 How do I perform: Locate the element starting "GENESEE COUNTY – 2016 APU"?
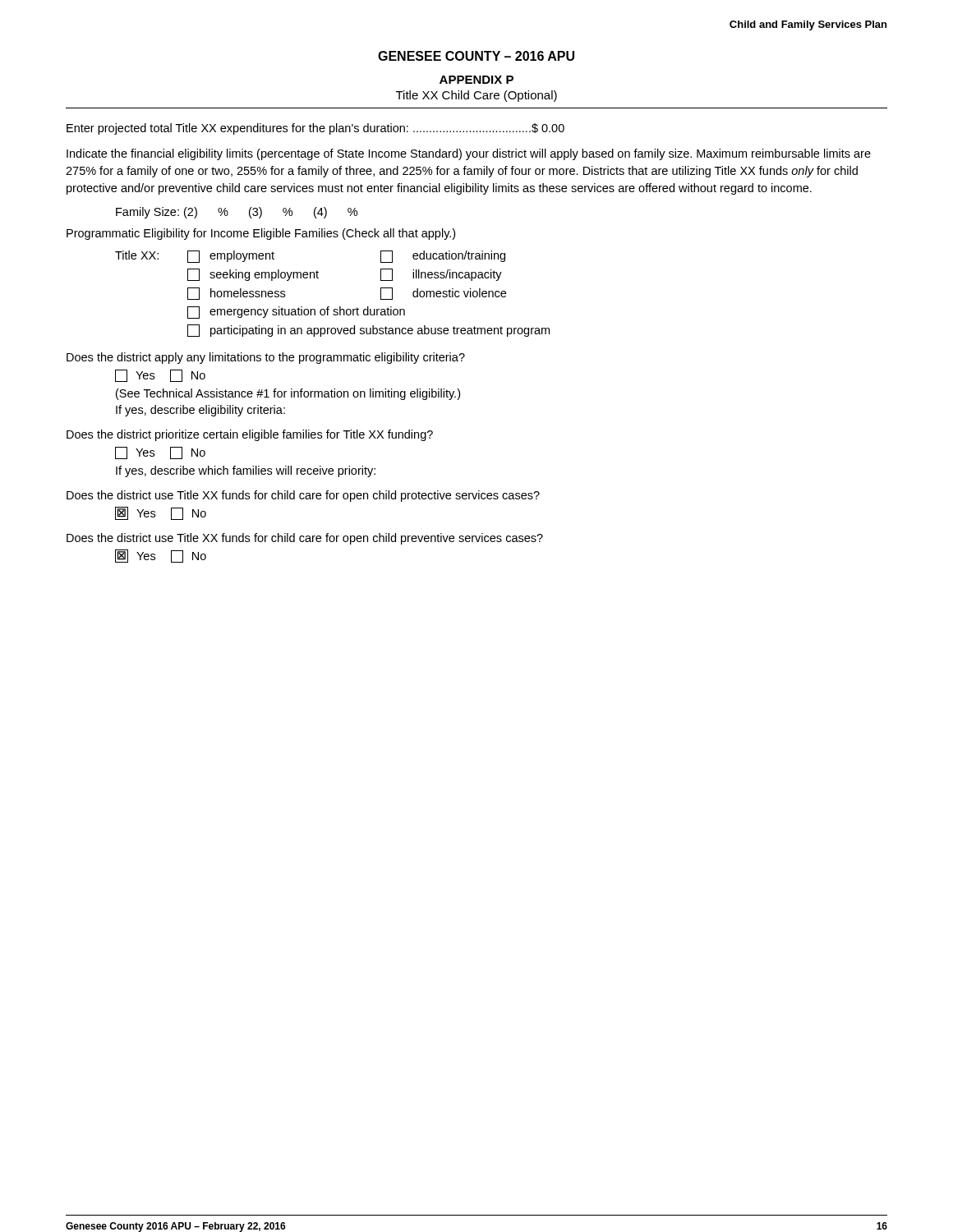click(476, 56)
